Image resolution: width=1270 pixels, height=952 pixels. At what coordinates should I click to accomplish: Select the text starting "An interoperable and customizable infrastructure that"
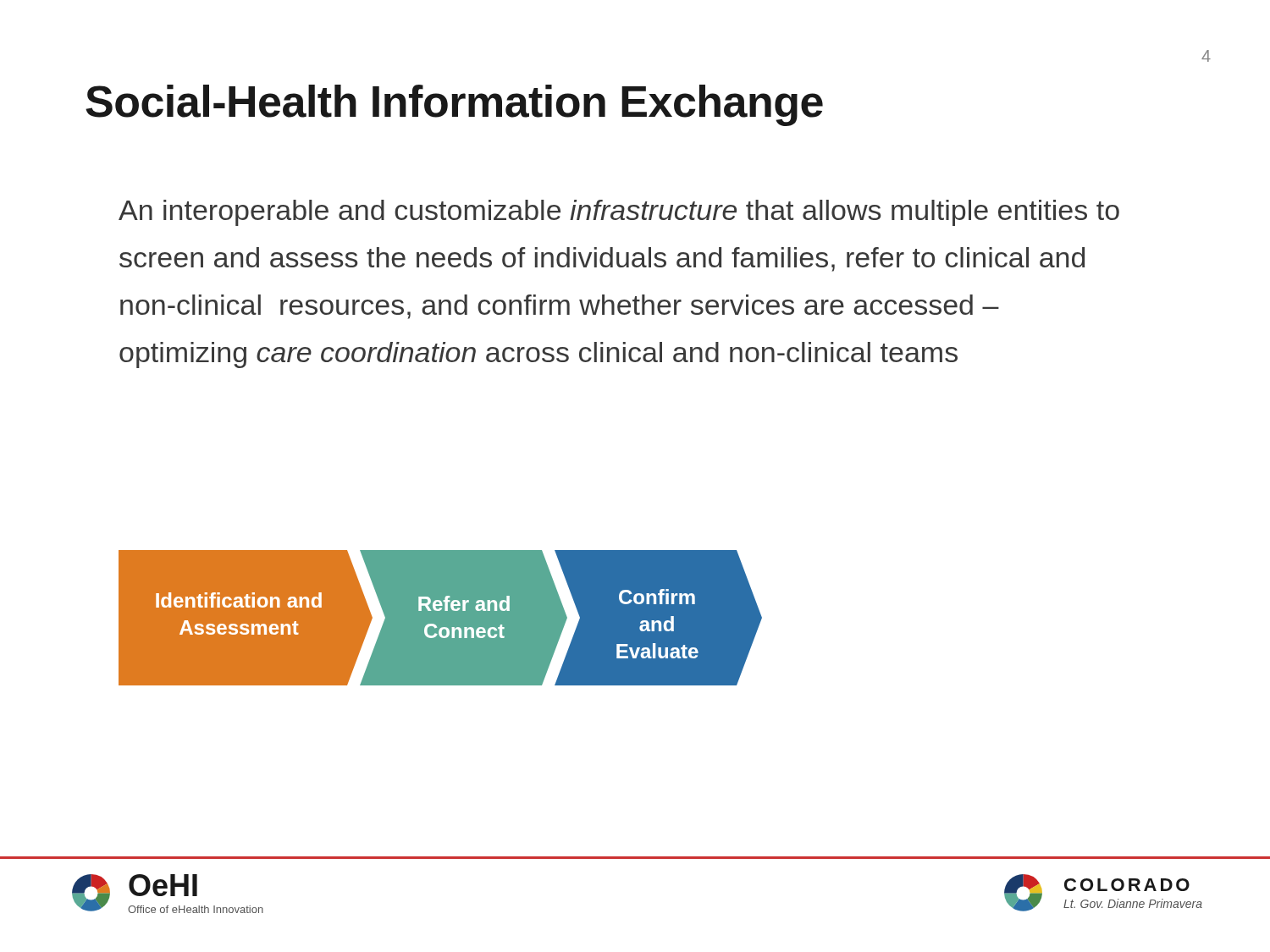[x=619, y=281]
